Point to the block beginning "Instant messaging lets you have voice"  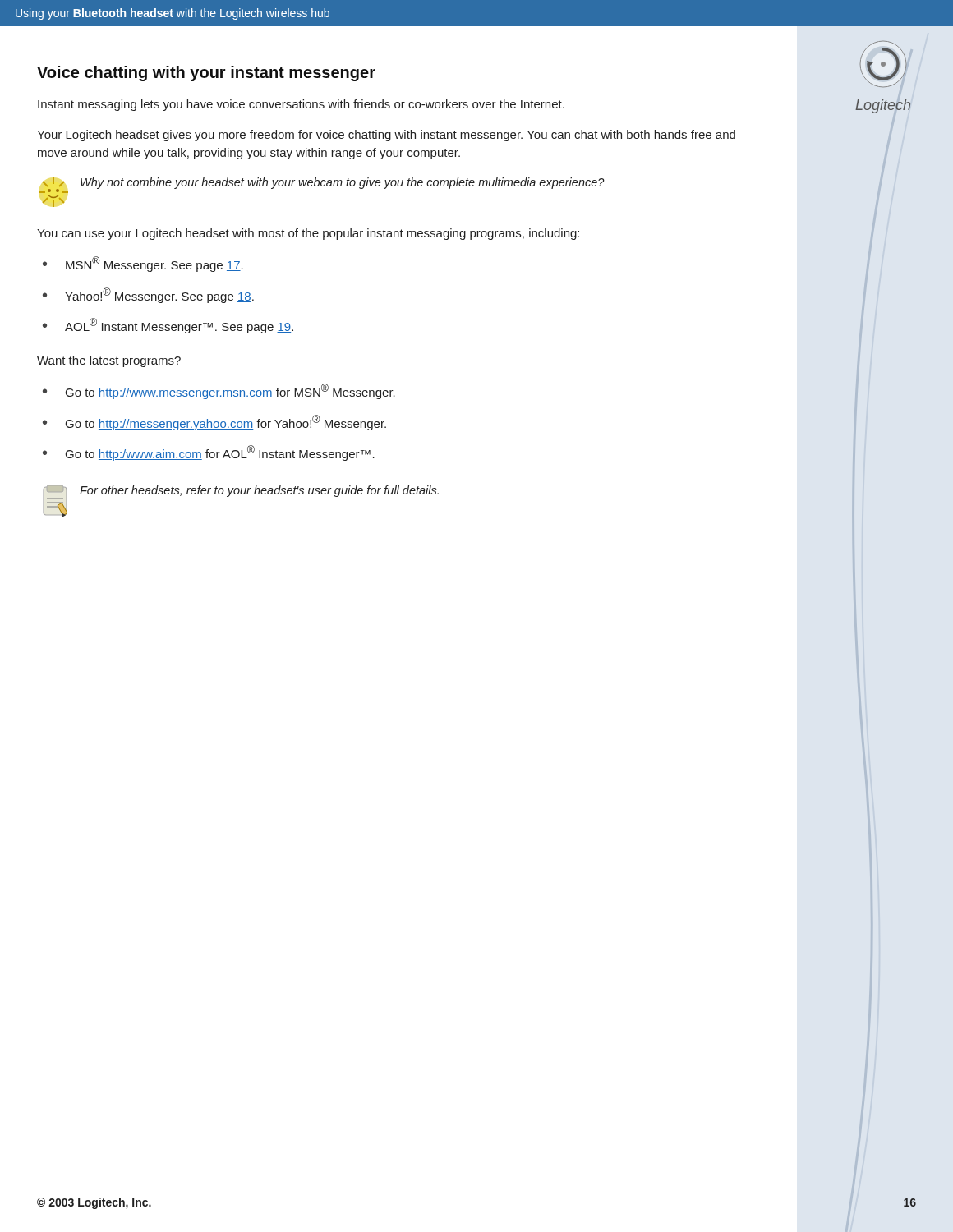pos(301,104)
